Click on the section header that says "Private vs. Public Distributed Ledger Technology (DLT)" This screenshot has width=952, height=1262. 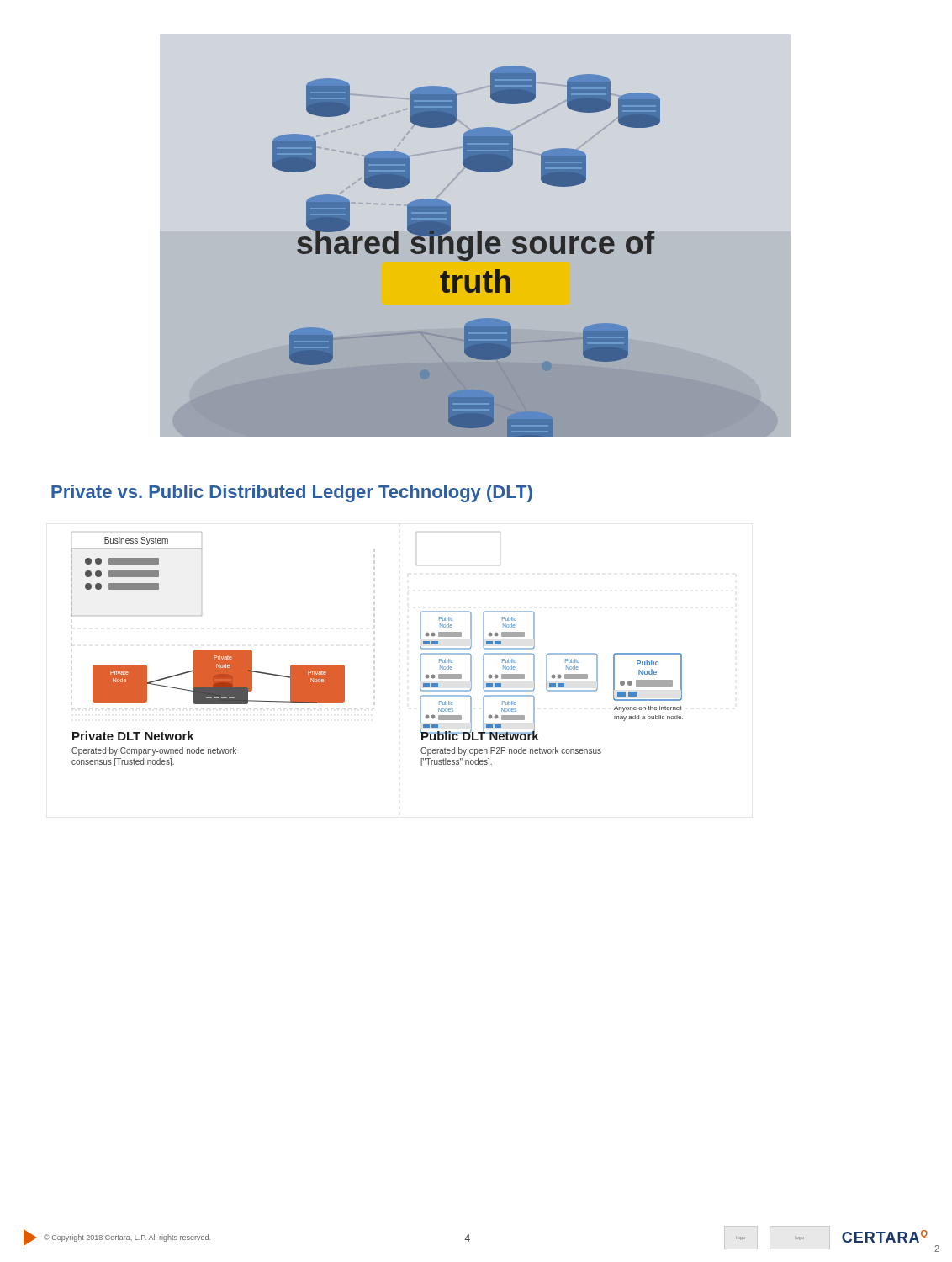coord(292,492)
